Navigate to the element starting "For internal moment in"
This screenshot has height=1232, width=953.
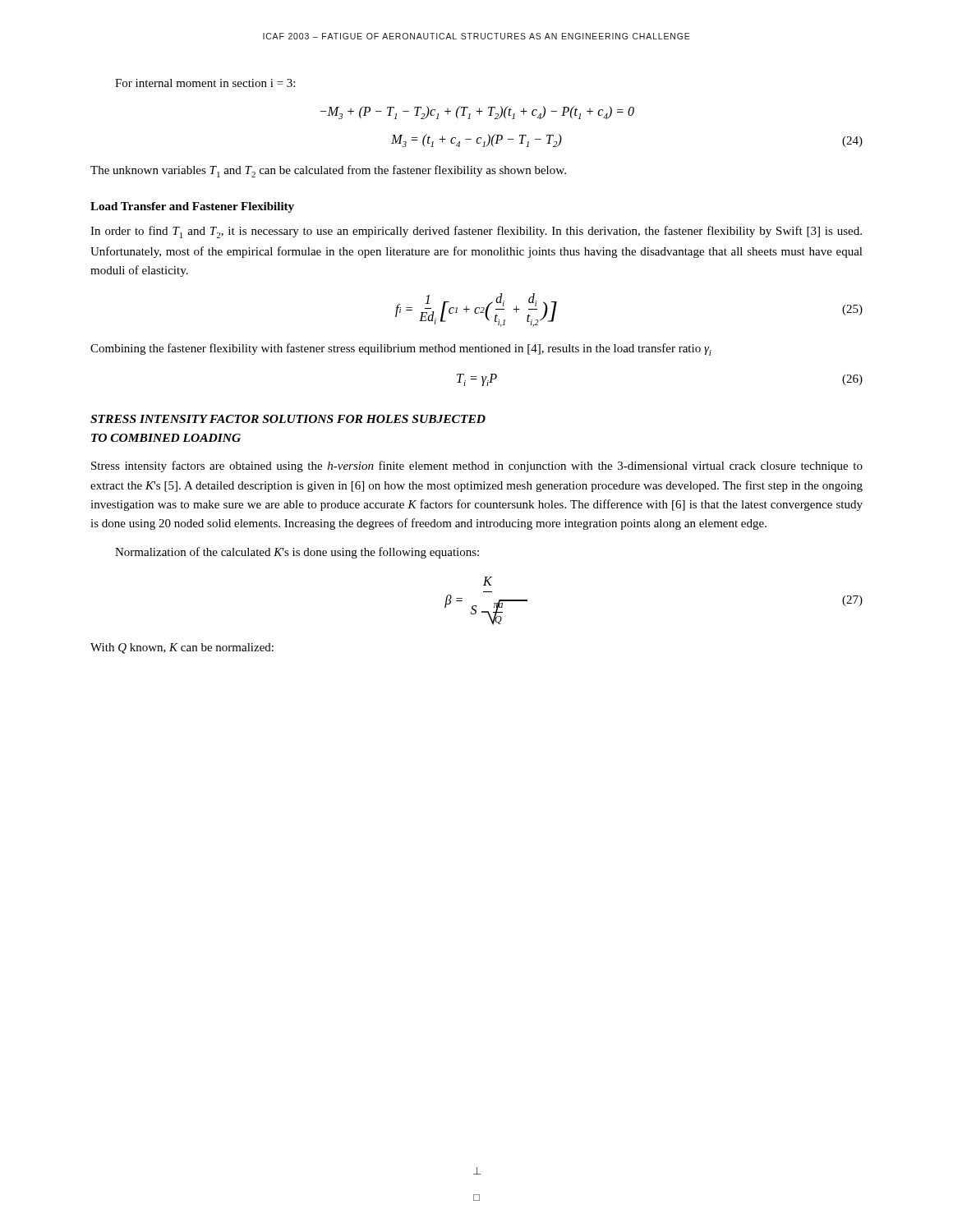coord(206,83)
